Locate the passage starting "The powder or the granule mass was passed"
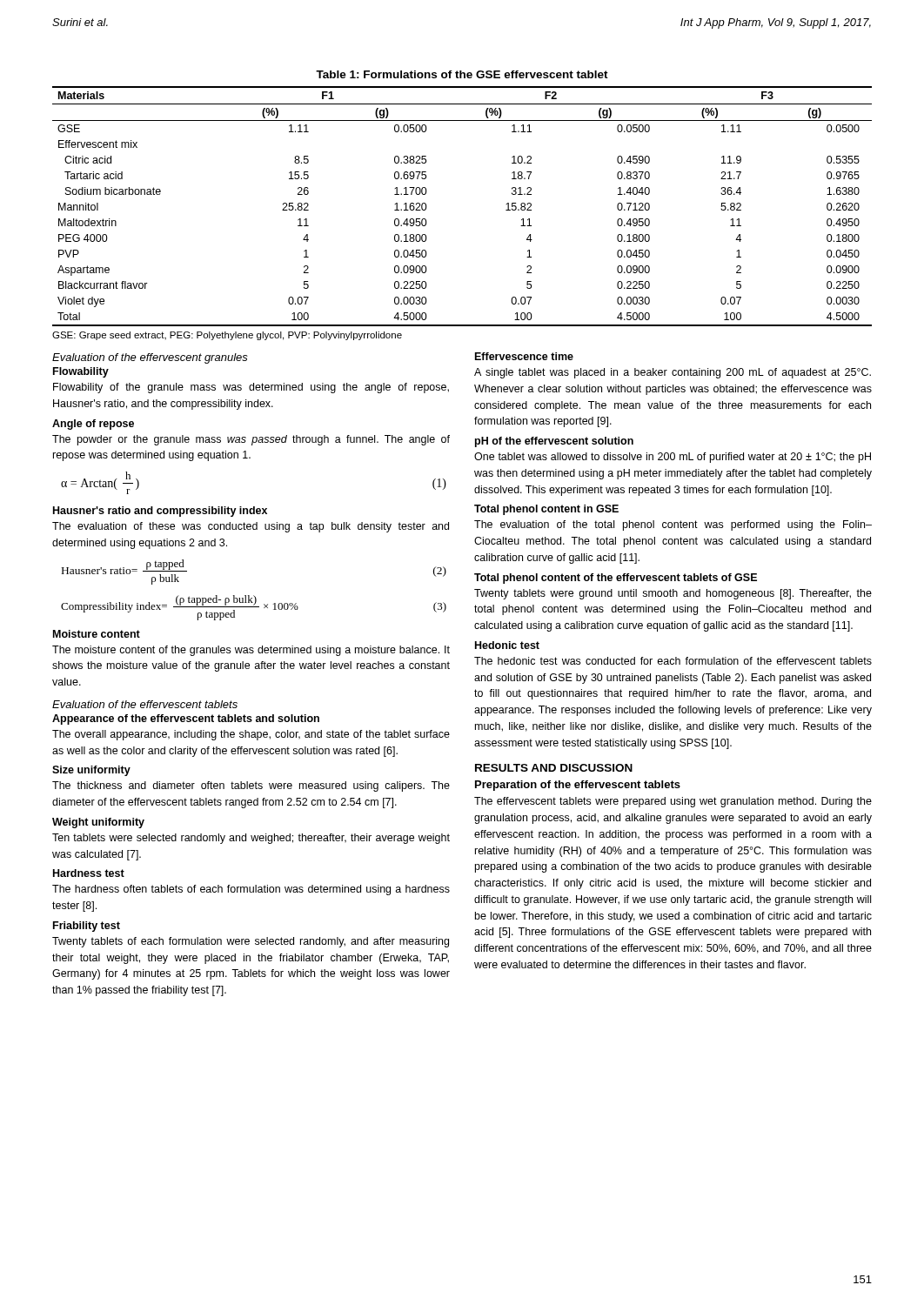924x1305 pixels. [251, 447]
